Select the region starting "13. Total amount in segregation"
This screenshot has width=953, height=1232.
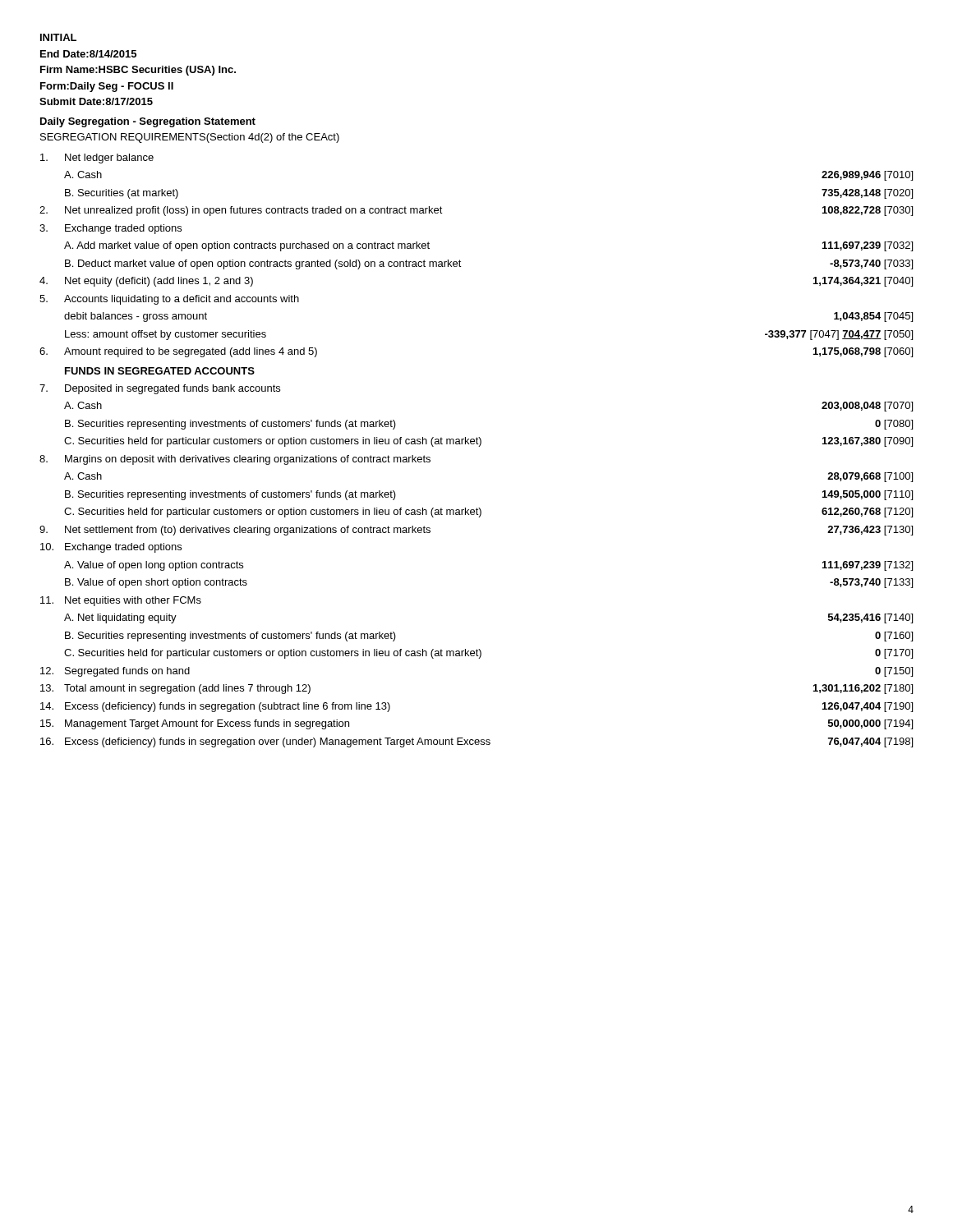coord(188,689)
